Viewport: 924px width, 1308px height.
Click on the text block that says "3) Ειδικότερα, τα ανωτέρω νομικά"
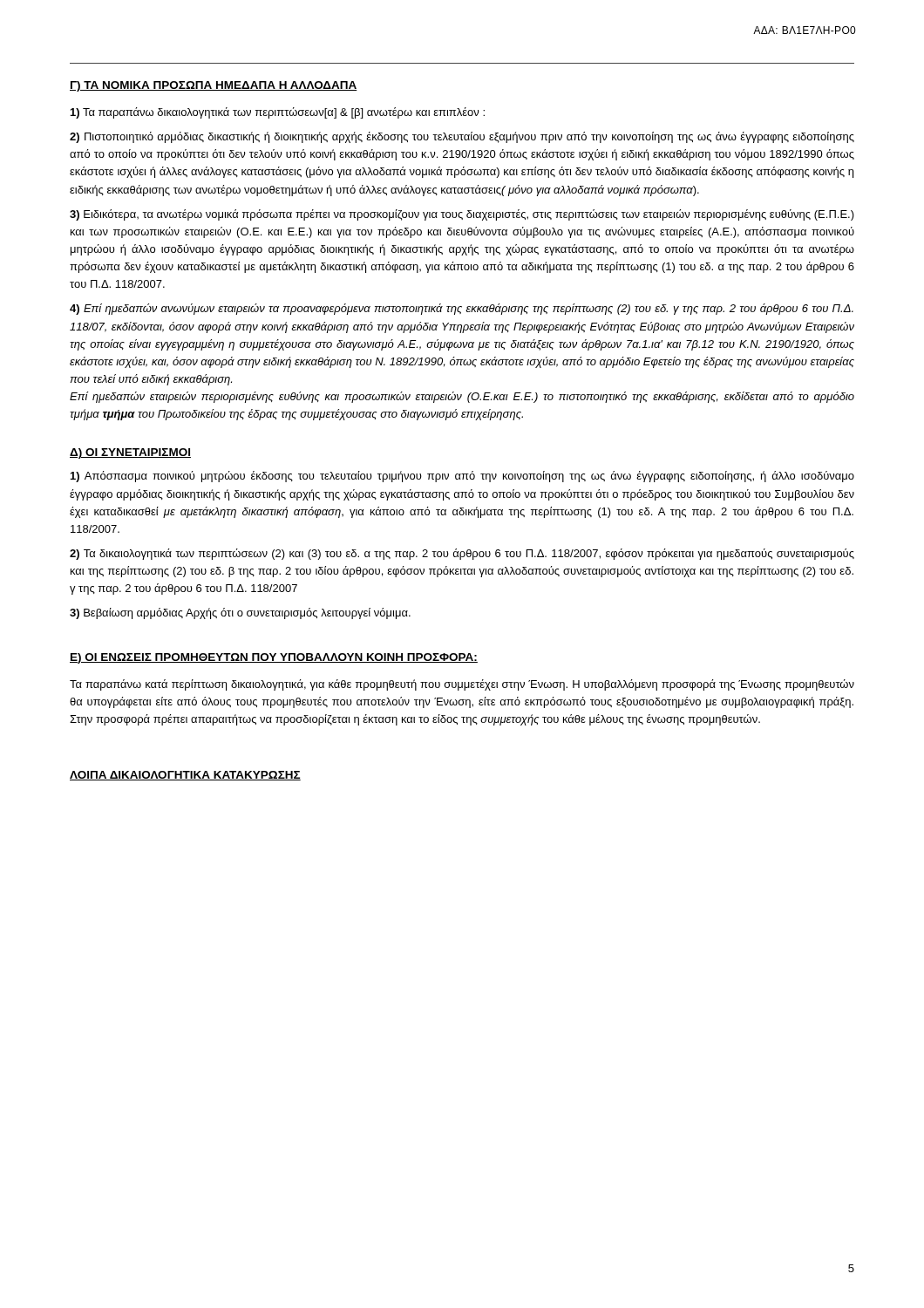[462, 249]
